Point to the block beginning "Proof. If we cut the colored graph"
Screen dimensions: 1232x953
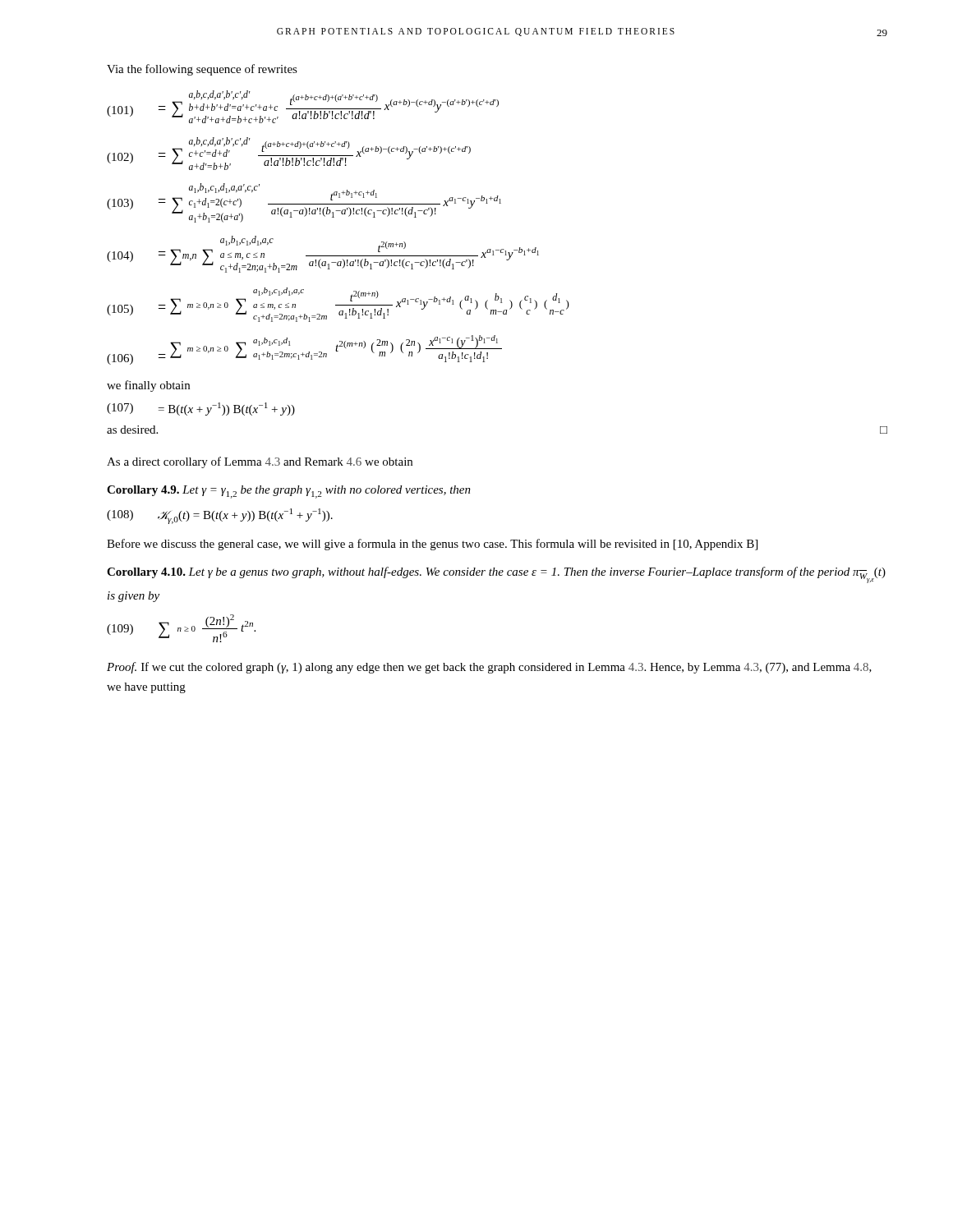[489, 676]
